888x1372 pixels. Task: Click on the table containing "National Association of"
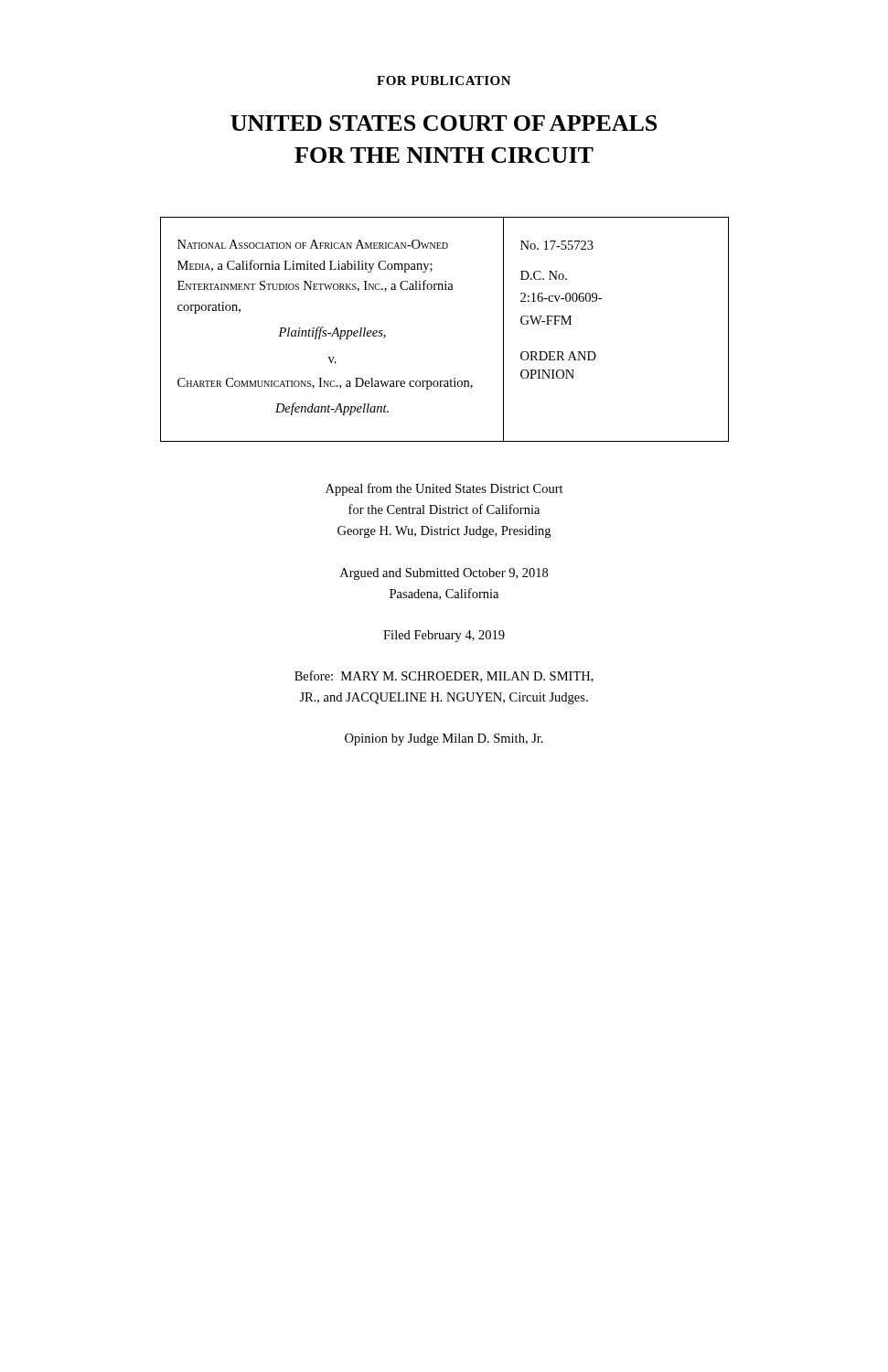[444, 329]
